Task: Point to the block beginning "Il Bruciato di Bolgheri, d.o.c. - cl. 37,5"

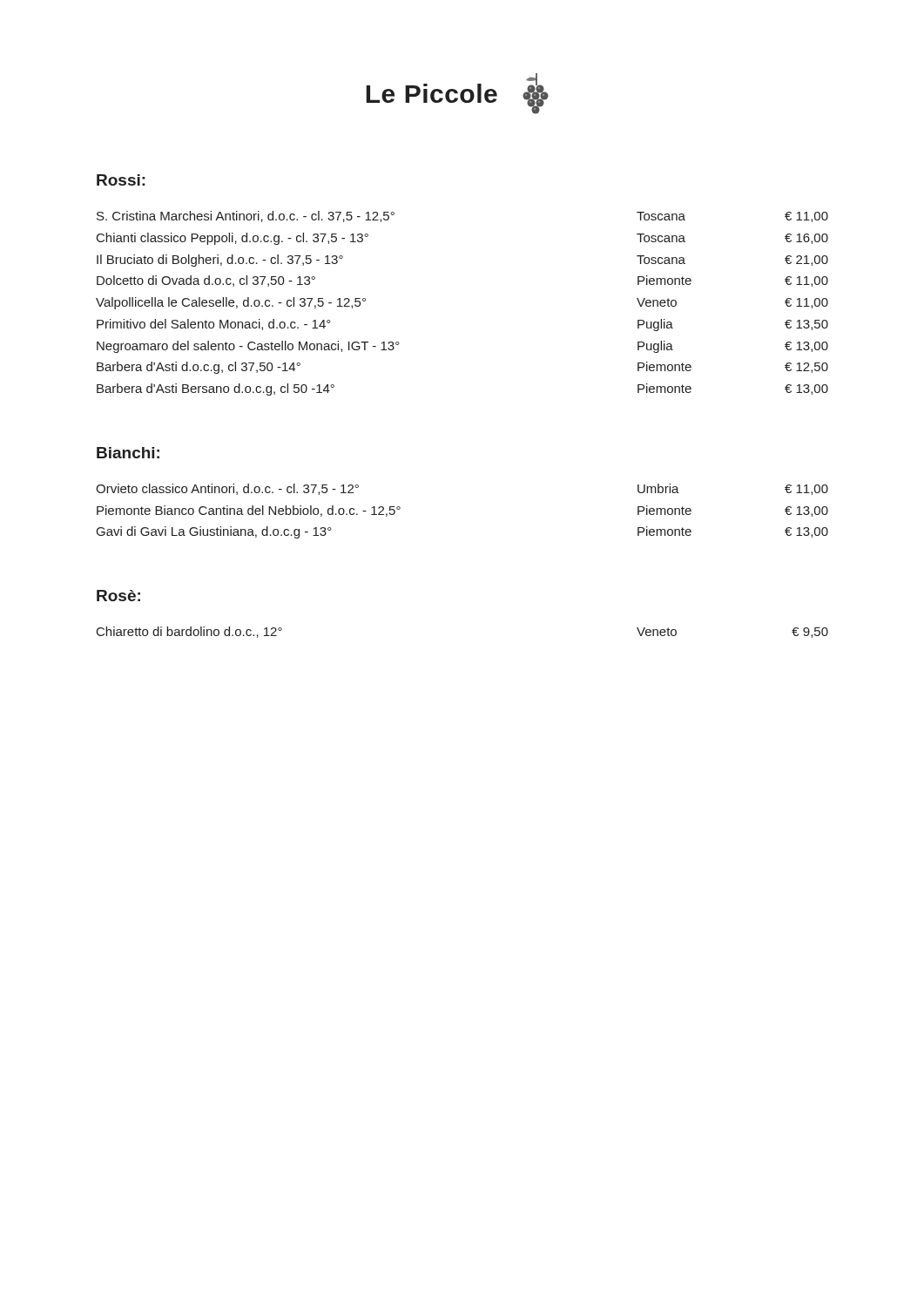Action: click(214, 260)
